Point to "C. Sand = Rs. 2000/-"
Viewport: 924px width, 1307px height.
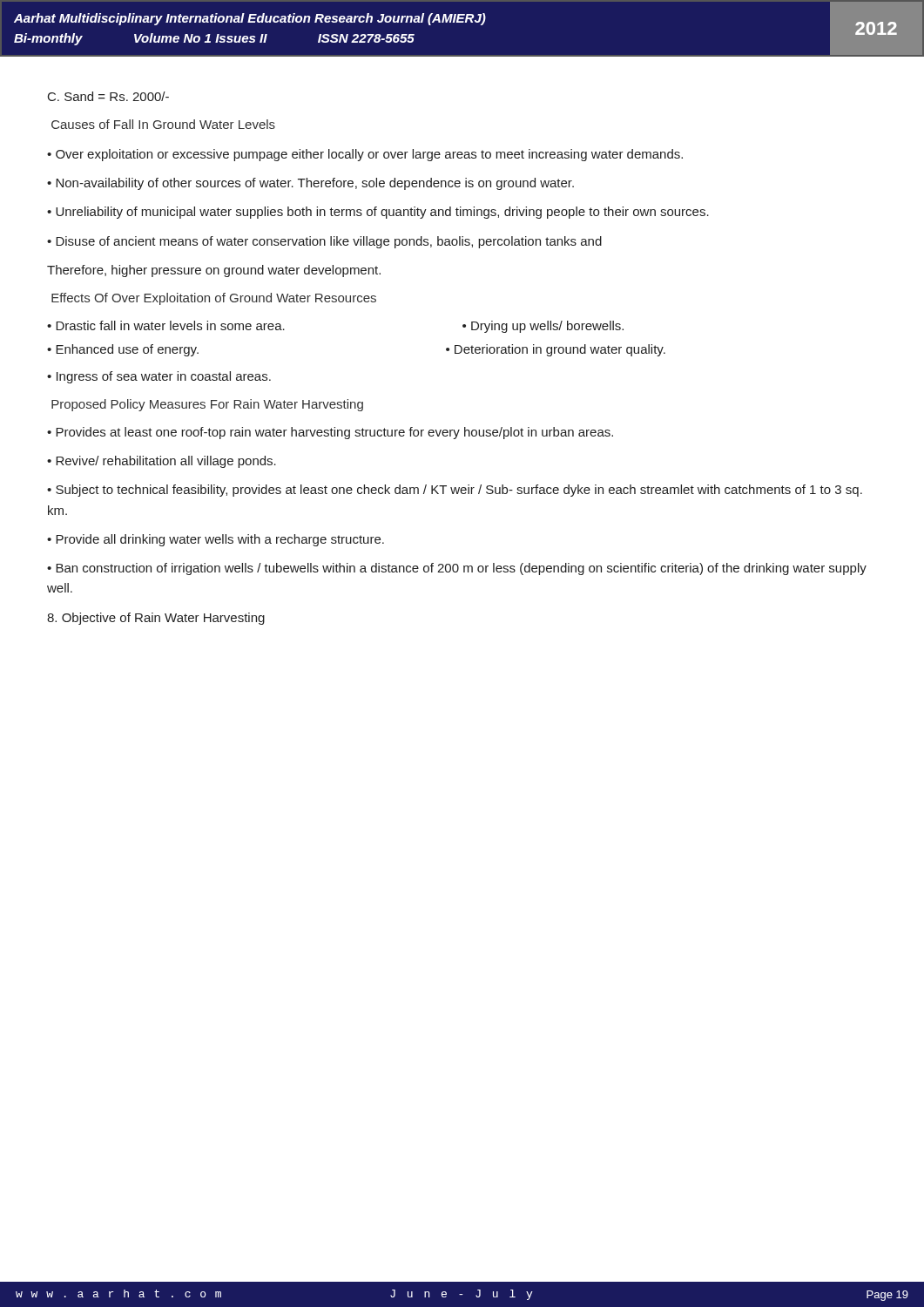coord(108,96)
